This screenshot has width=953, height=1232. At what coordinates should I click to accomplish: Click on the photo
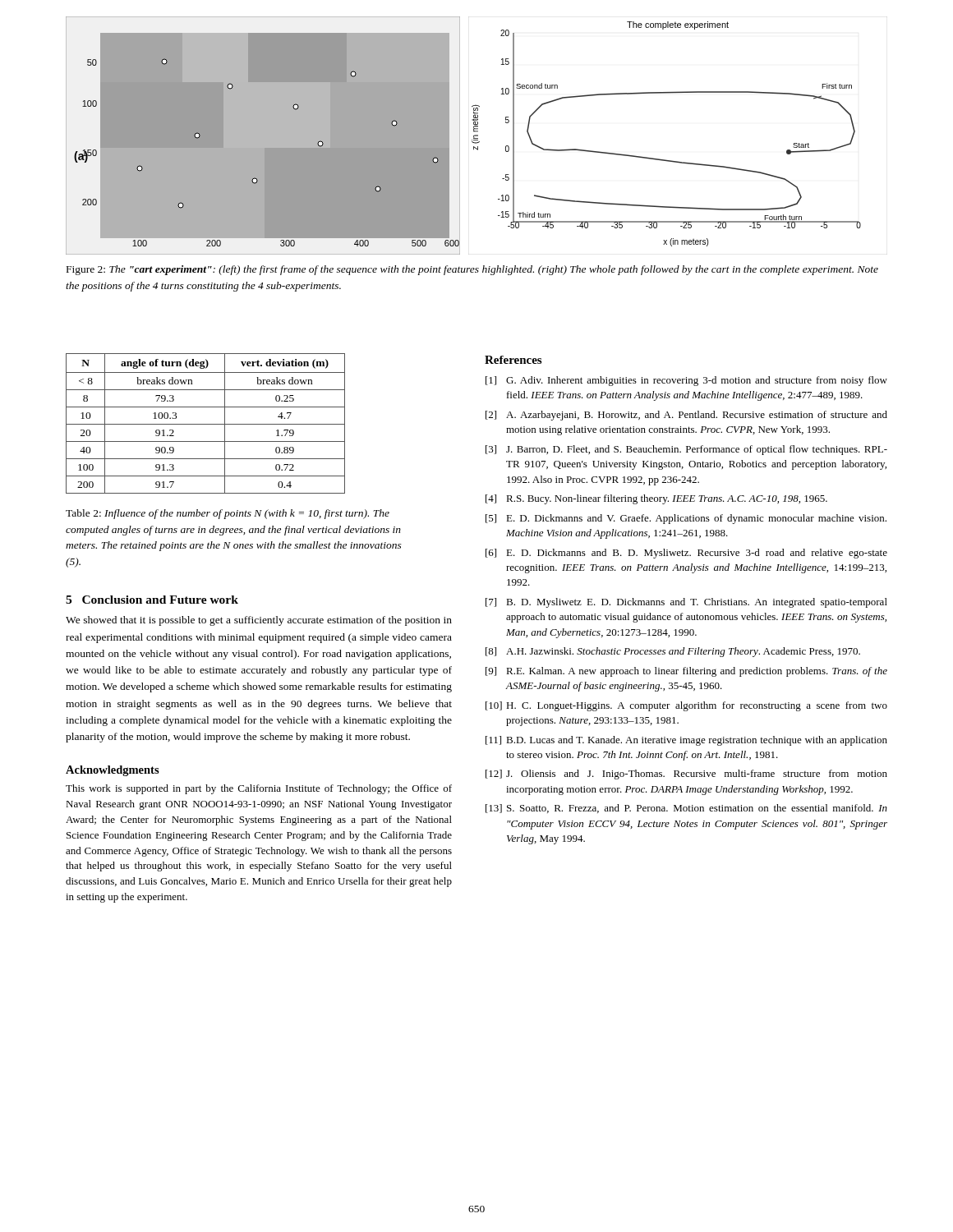tap(263, 136)
